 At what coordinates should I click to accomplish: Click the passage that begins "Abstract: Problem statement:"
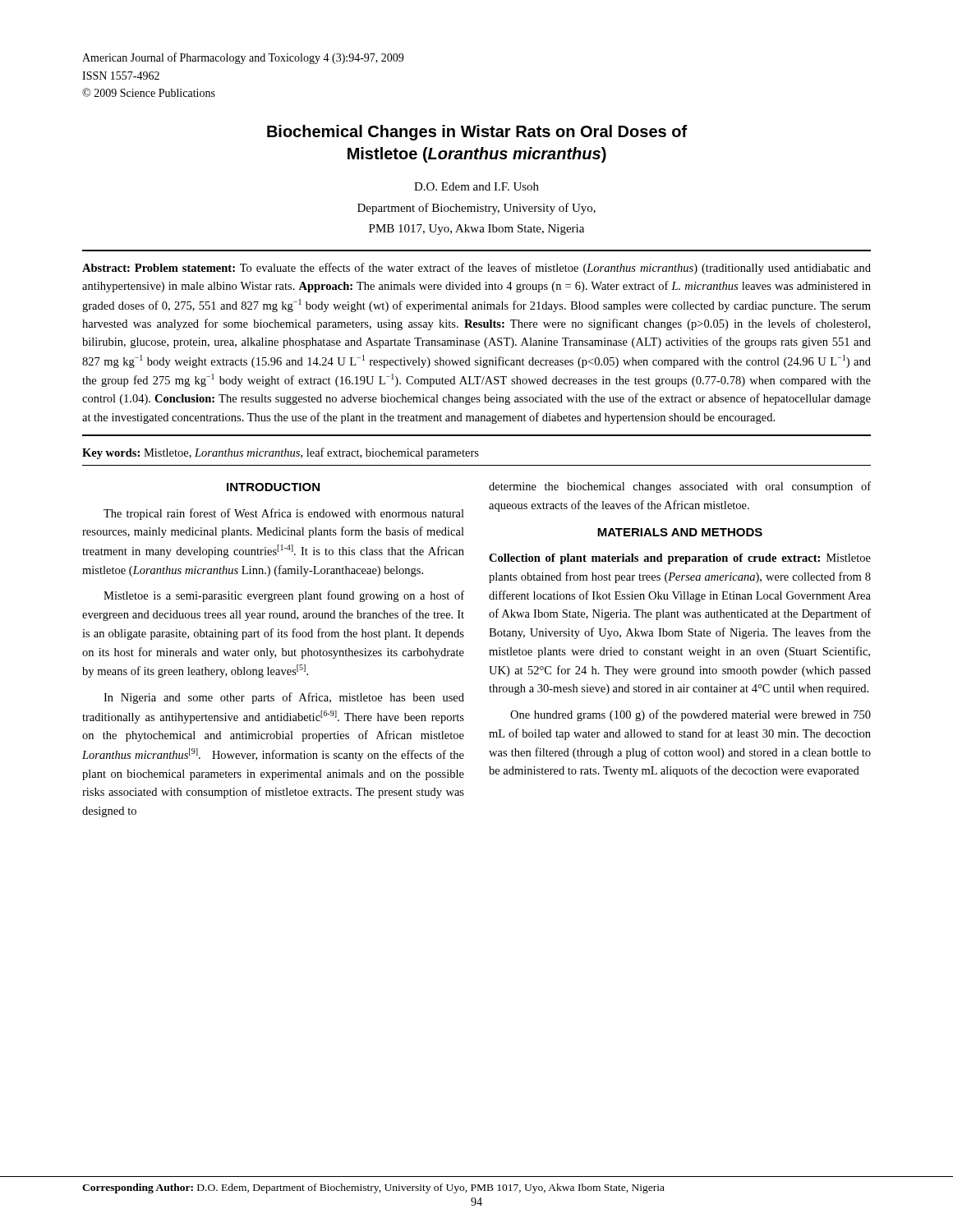pyautogui.click(x=476, y=342)
